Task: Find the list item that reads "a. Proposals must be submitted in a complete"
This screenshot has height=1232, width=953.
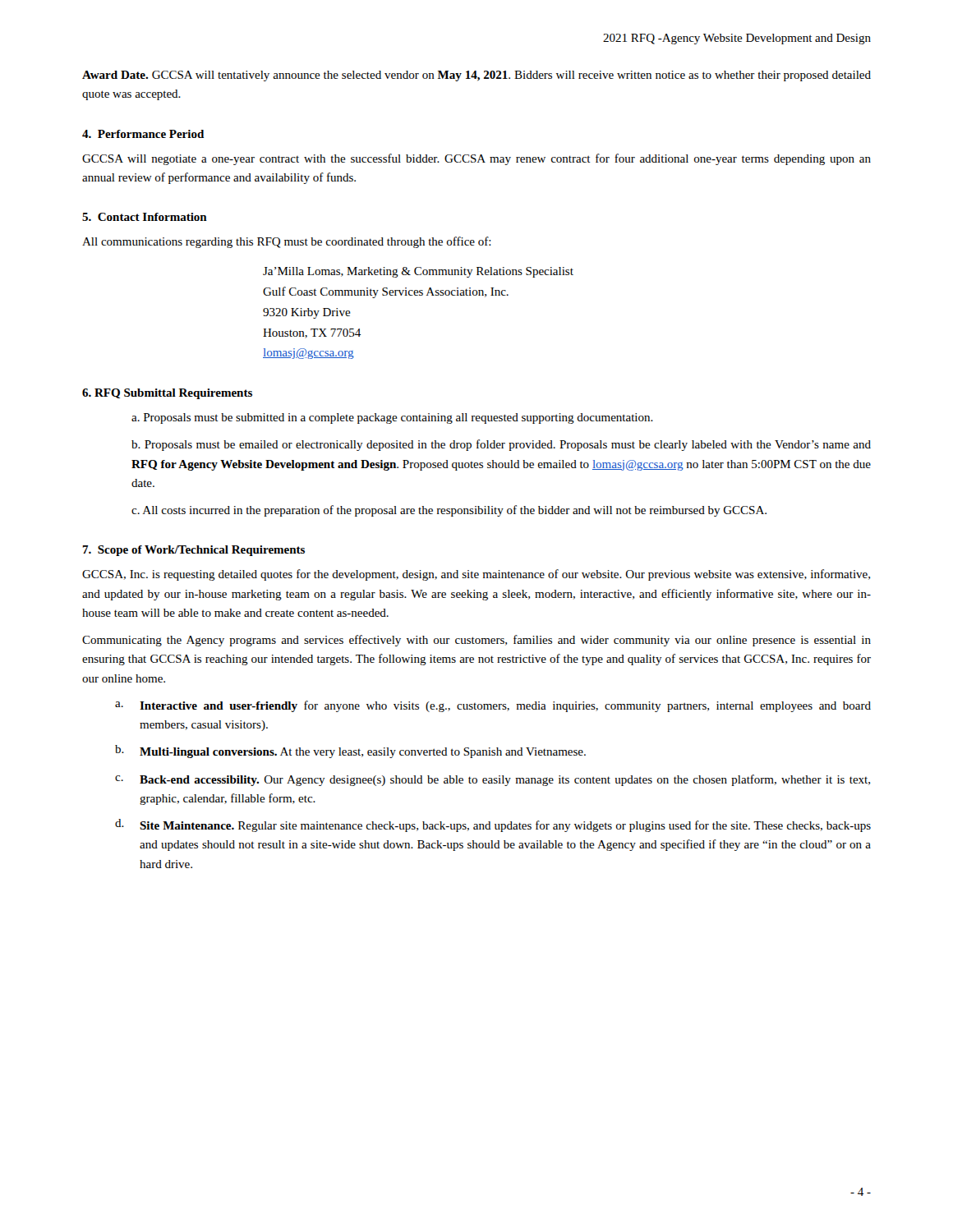Action: [392, 417]
